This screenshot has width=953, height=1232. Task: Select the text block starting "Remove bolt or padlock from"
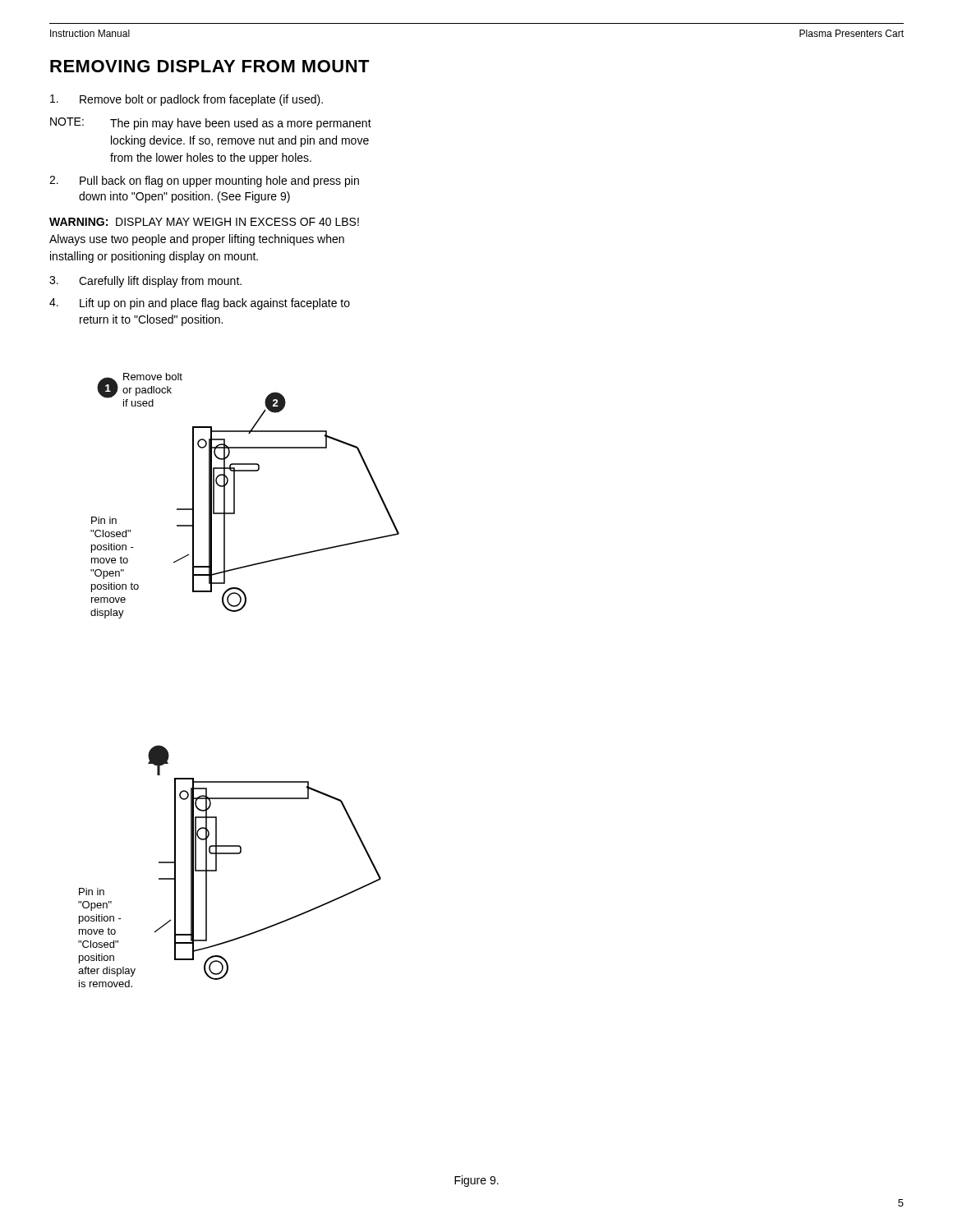click(x=187, y=100)
